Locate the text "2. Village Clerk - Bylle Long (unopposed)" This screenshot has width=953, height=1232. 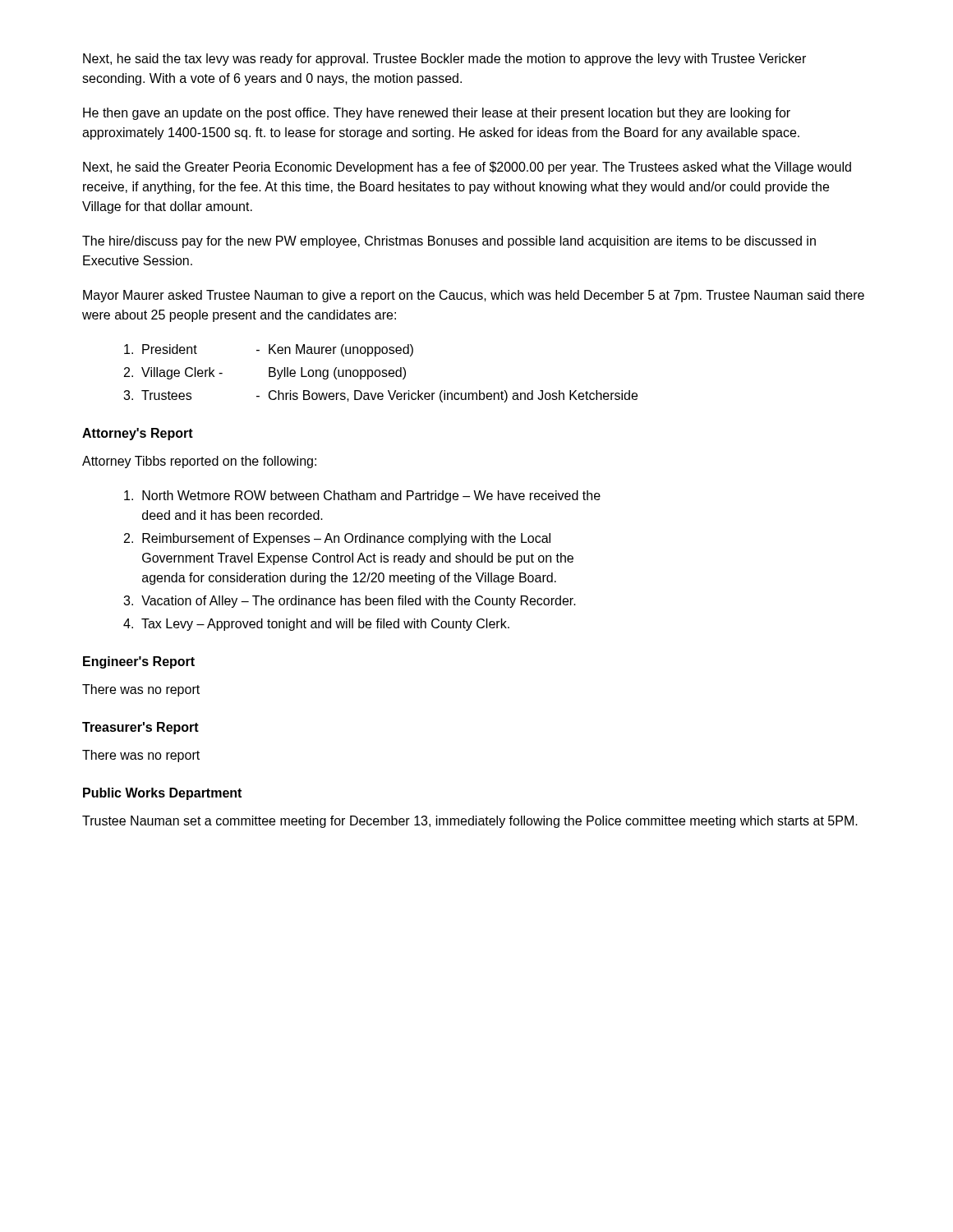(x=265, y=373)
